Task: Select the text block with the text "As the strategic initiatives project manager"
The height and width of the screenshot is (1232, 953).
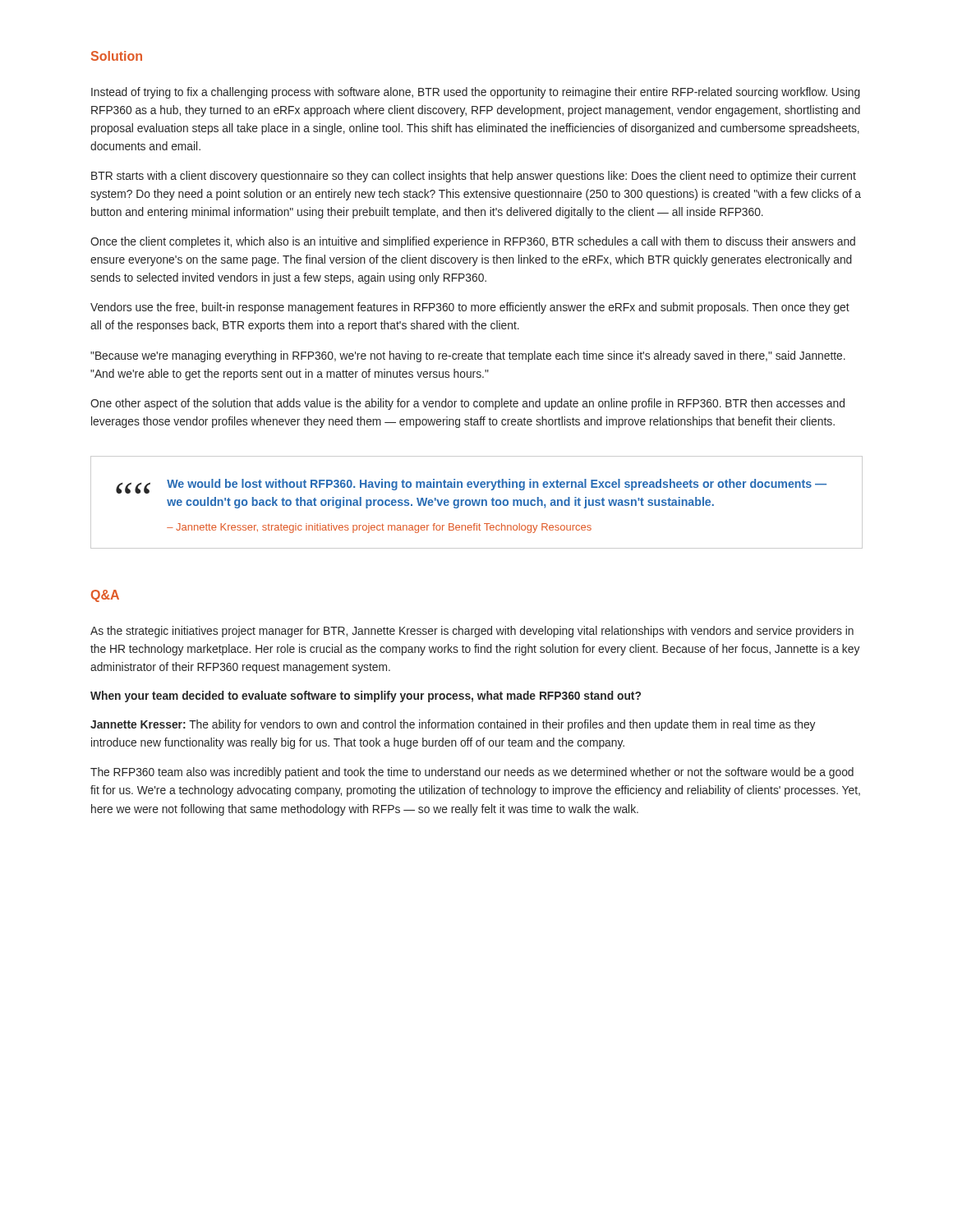Action: (x=476, y=649)
